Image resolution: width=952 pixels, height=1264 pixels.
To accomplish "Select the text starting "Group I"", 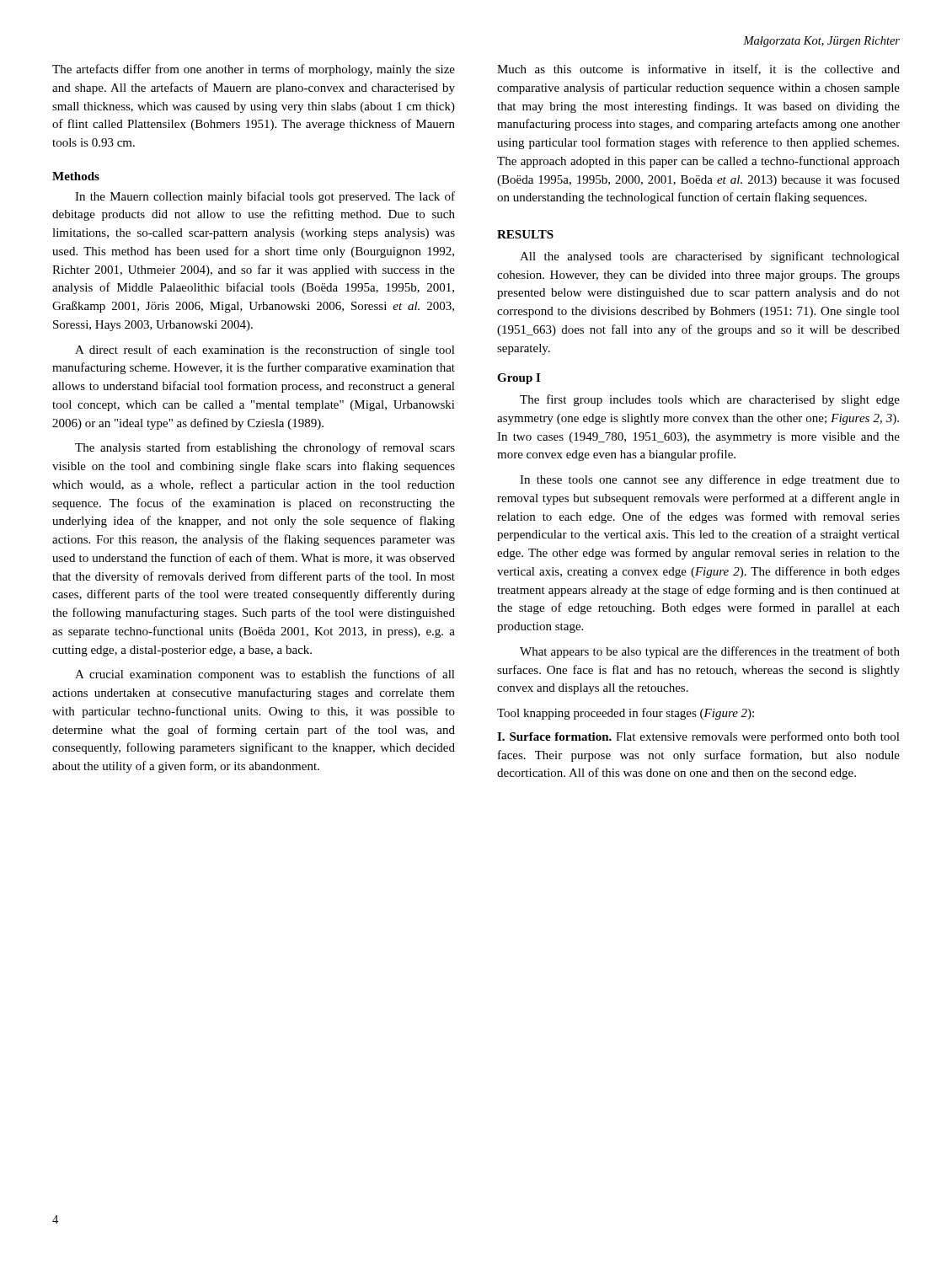I will tap(519, 378).
